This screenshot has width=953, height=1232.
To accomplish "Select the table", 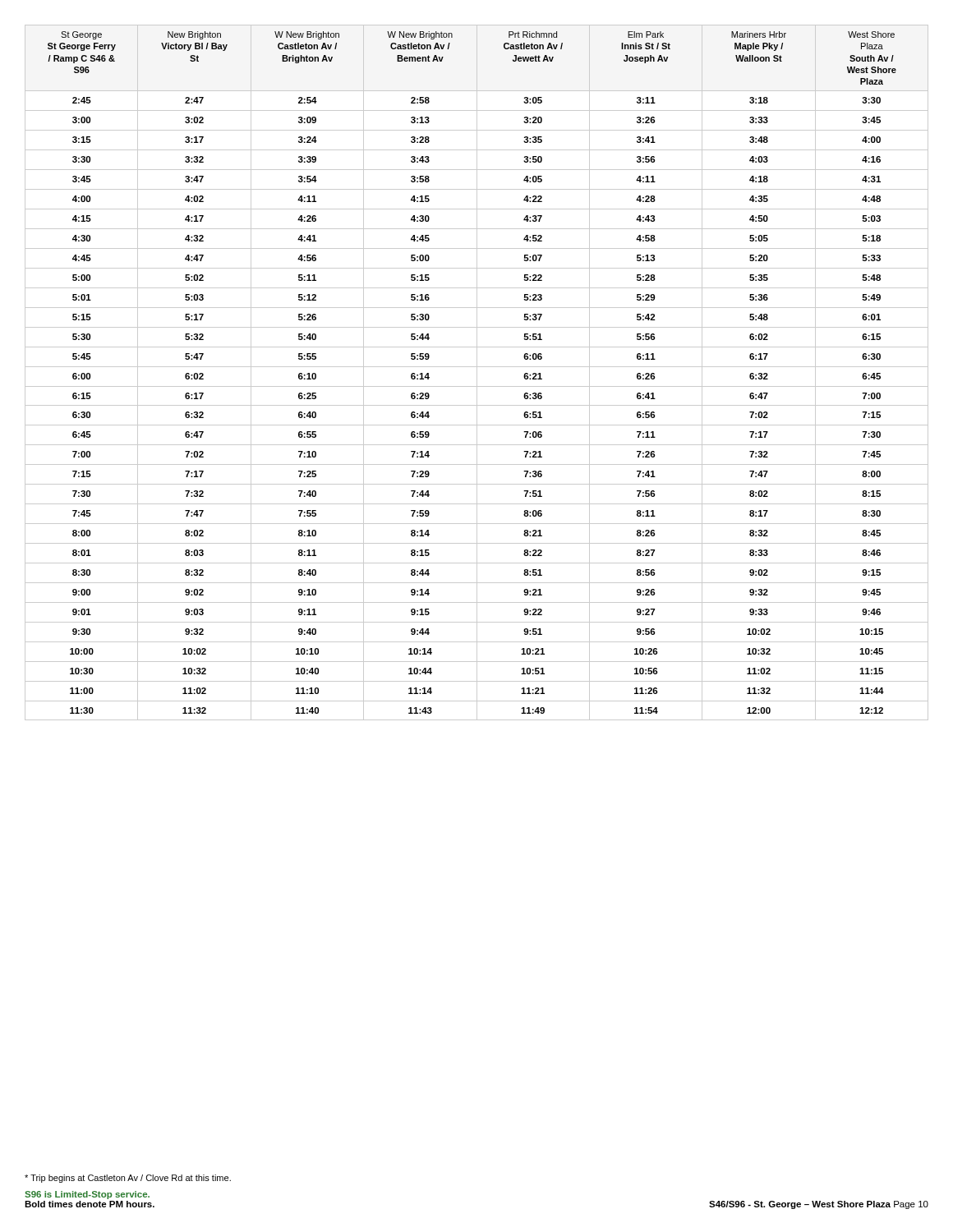I will click(476, 373).
